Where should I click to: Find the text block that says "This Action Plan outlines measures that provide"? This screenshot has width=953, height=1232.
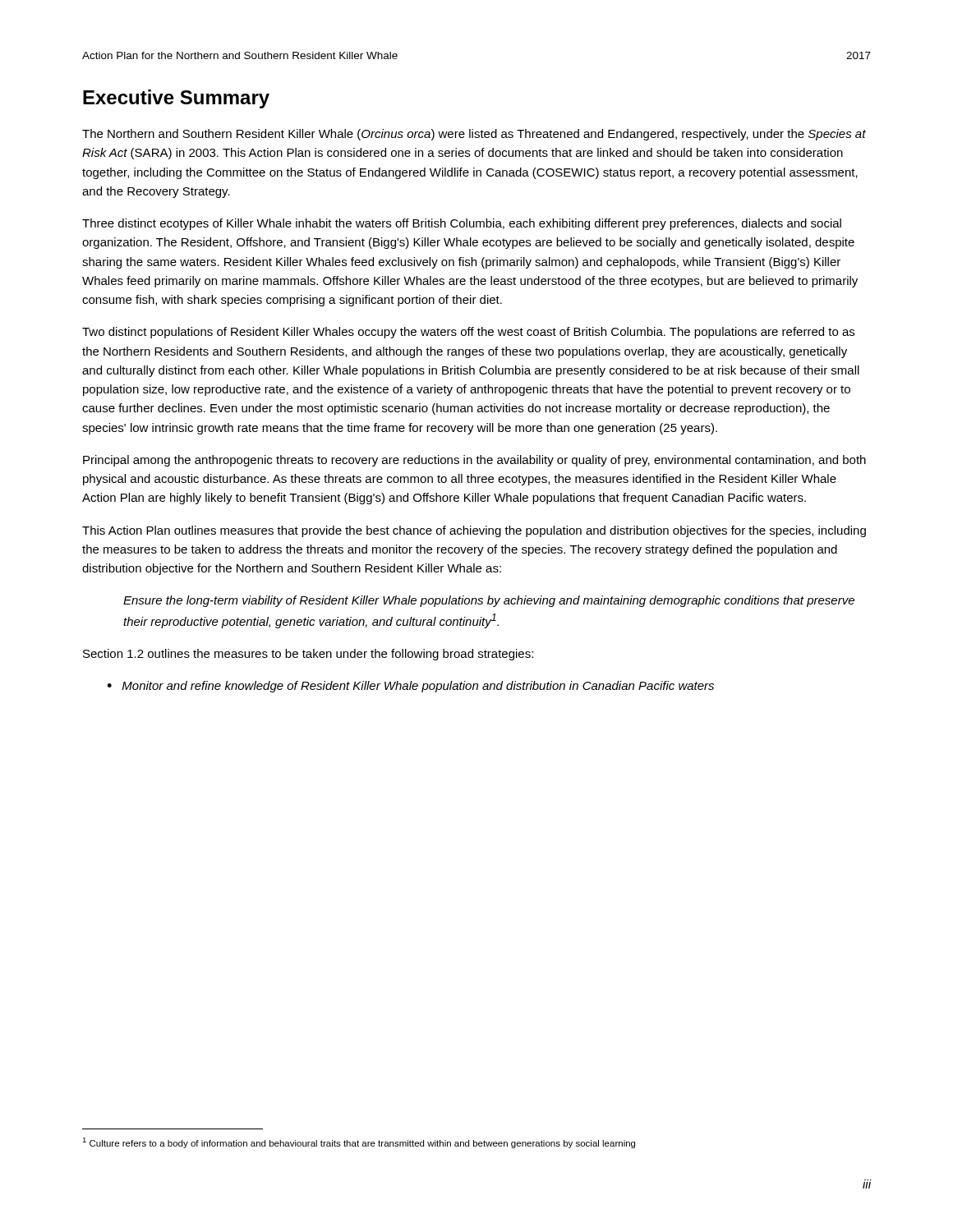[x=474, y=549]
